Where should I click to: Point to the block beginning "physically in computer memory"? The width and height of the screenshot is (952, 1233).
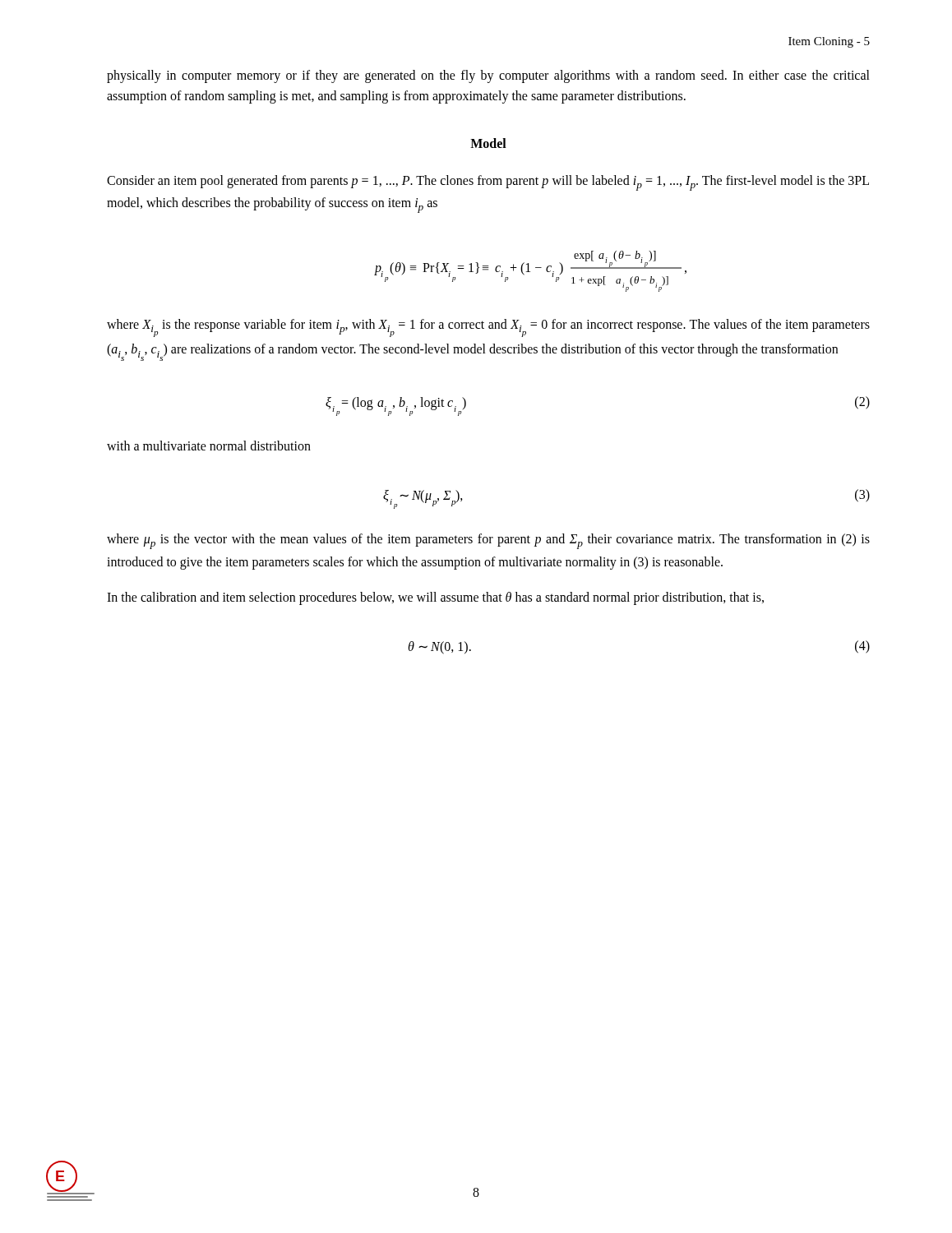[x=488, y=85]
